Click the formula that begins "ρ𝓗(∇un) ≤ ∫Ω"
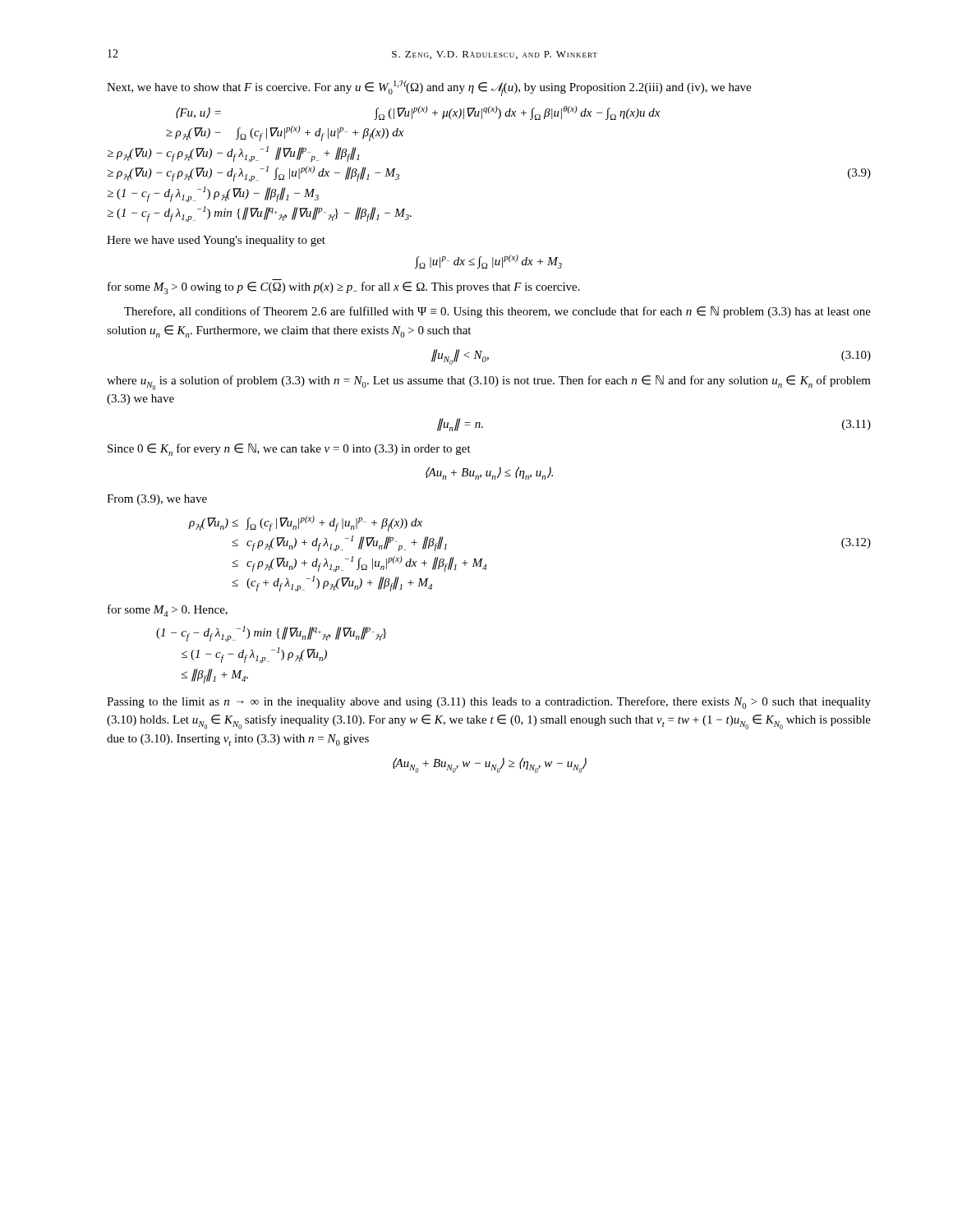 coord(489,552)
